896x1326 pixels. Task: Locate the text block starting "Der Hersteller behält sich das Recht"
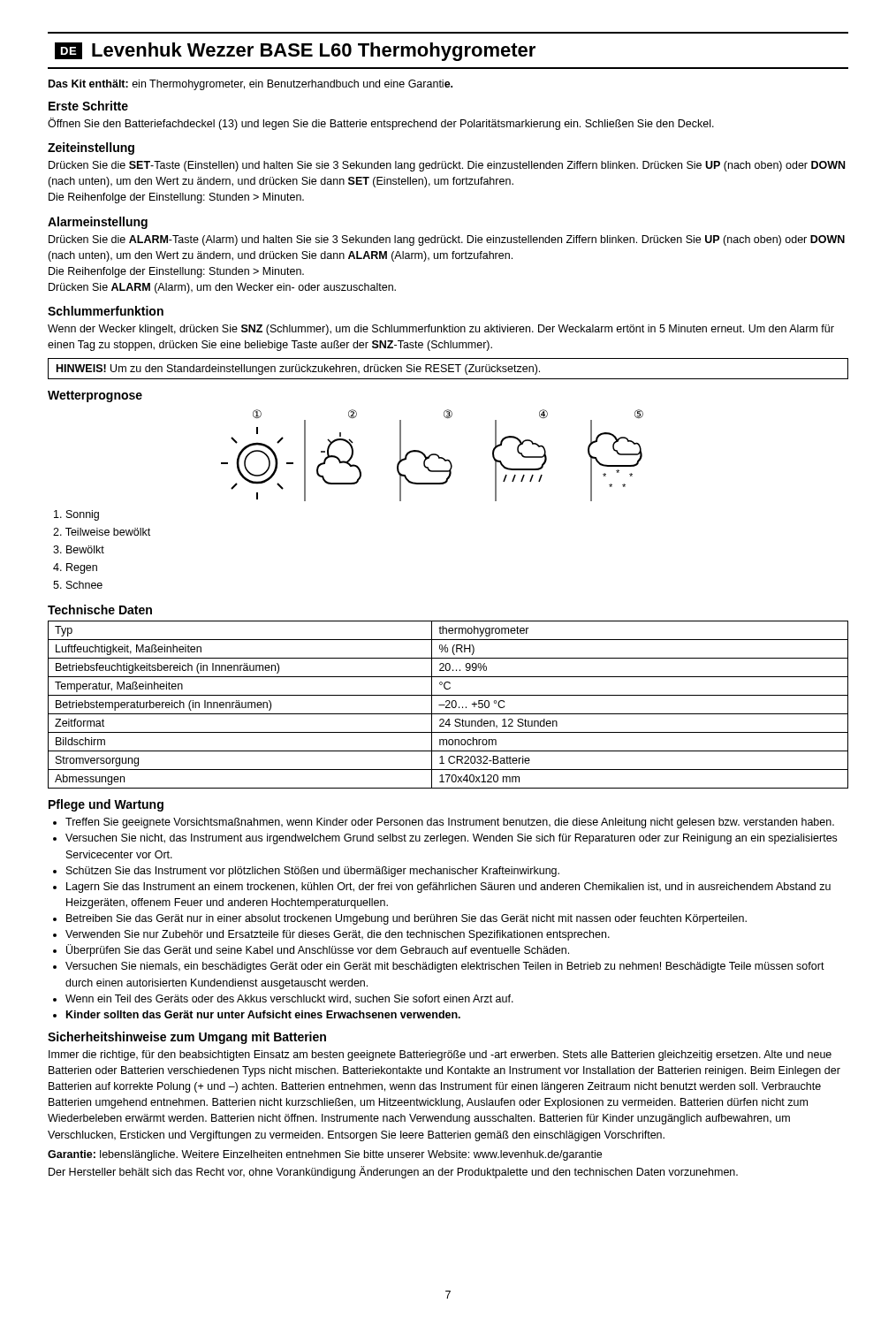393,1172
